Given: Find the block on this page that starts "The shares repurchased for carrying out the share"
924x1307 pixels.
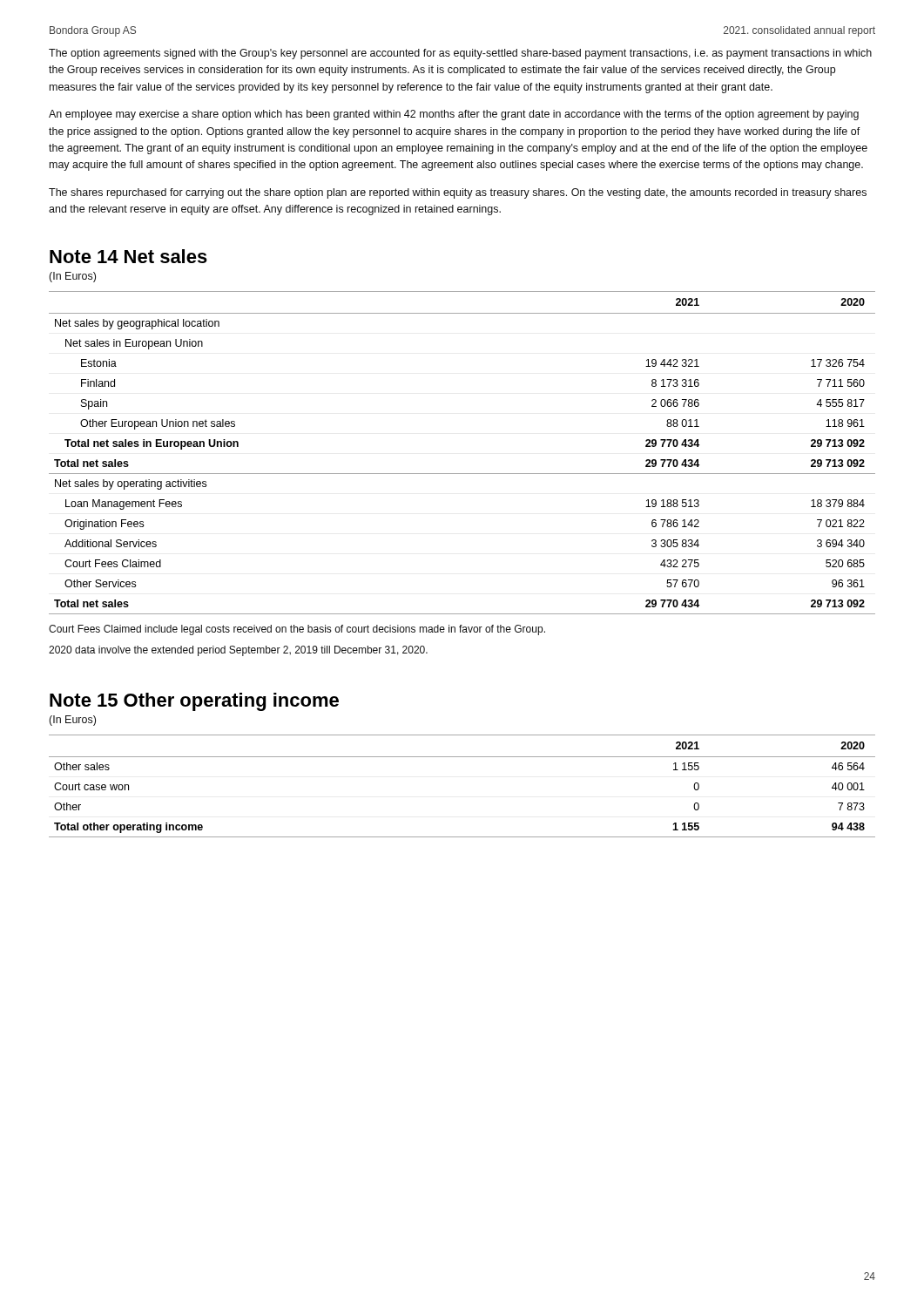Looking at the screenshot, I should click(458, 201).
